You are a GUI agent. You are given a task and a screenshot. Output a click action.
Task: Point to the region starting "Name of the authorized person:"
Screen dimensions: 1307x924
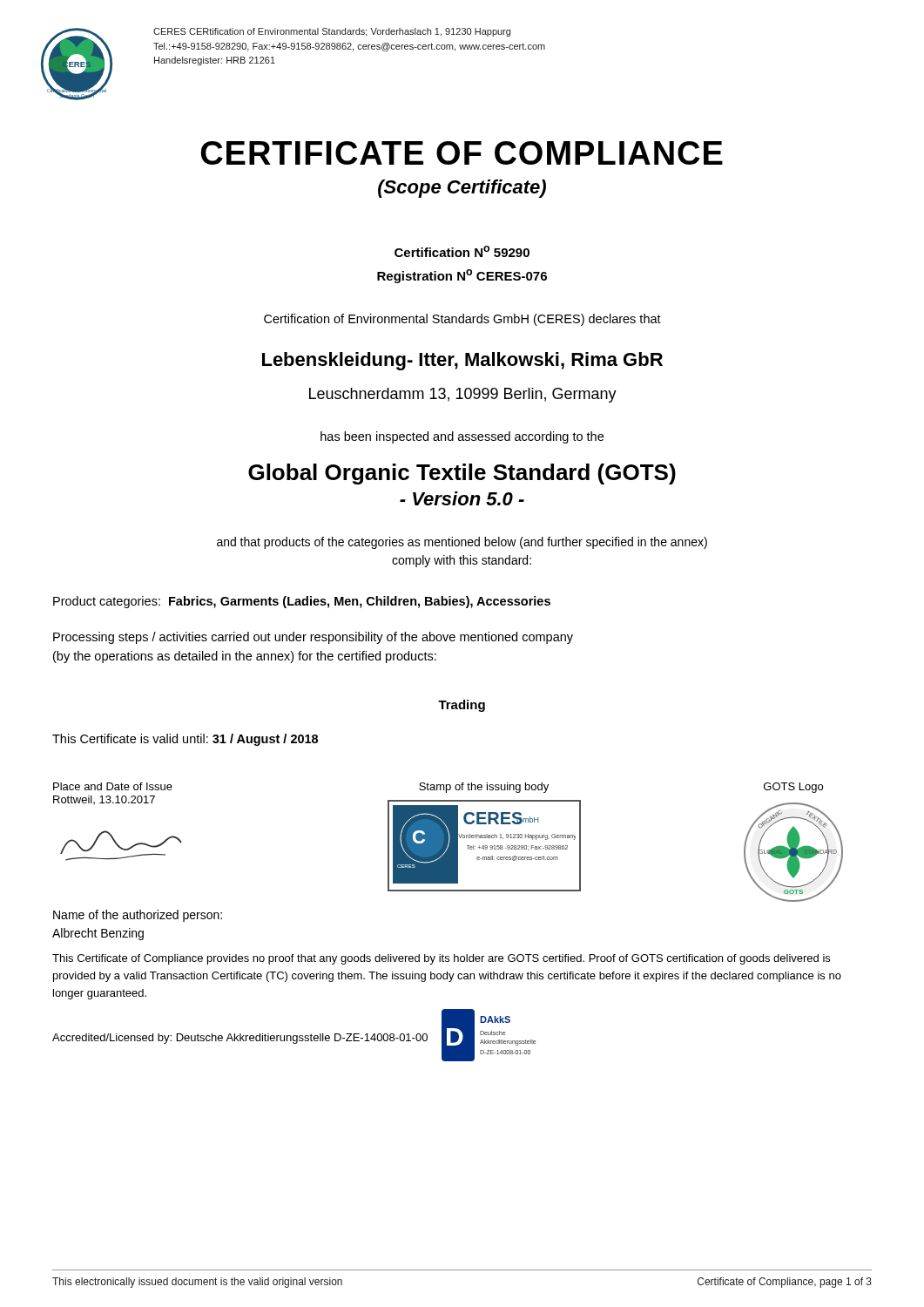click(x=138, y=924)
